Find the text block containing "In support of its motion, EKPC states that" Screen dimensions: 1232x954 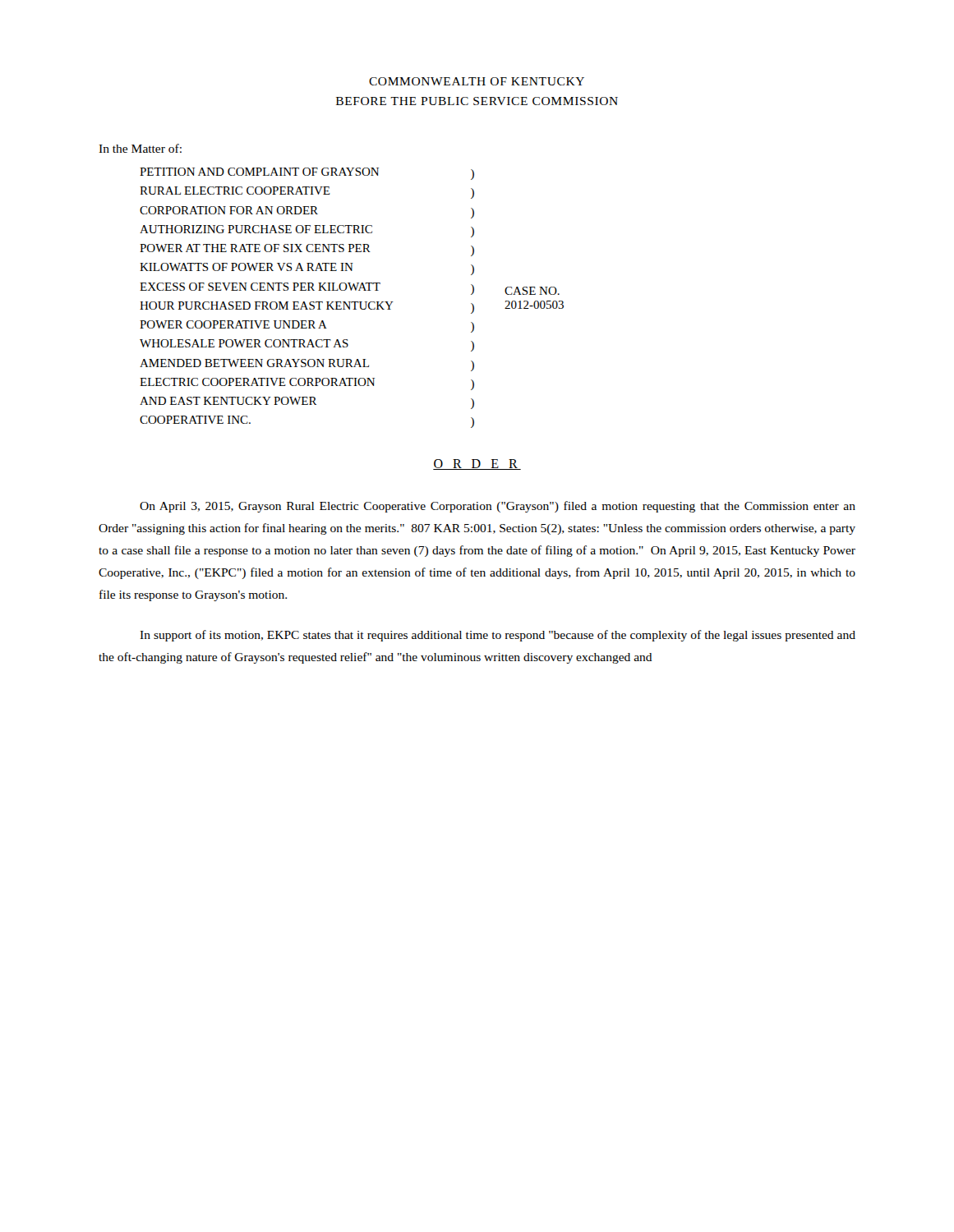[477, 646]
